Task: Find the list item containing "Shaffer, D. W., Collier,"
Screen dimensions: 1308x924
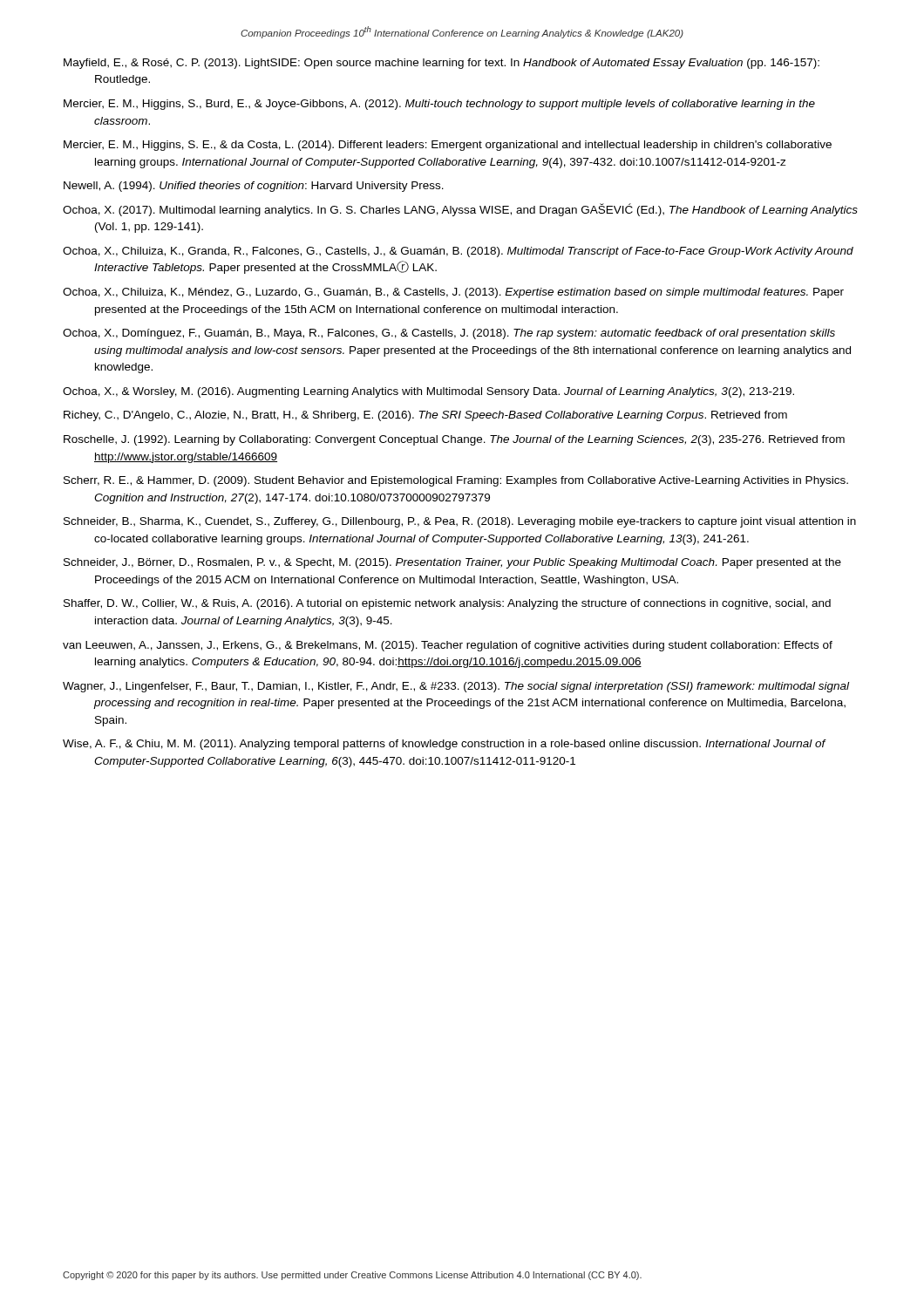Action: click(447, 612)
